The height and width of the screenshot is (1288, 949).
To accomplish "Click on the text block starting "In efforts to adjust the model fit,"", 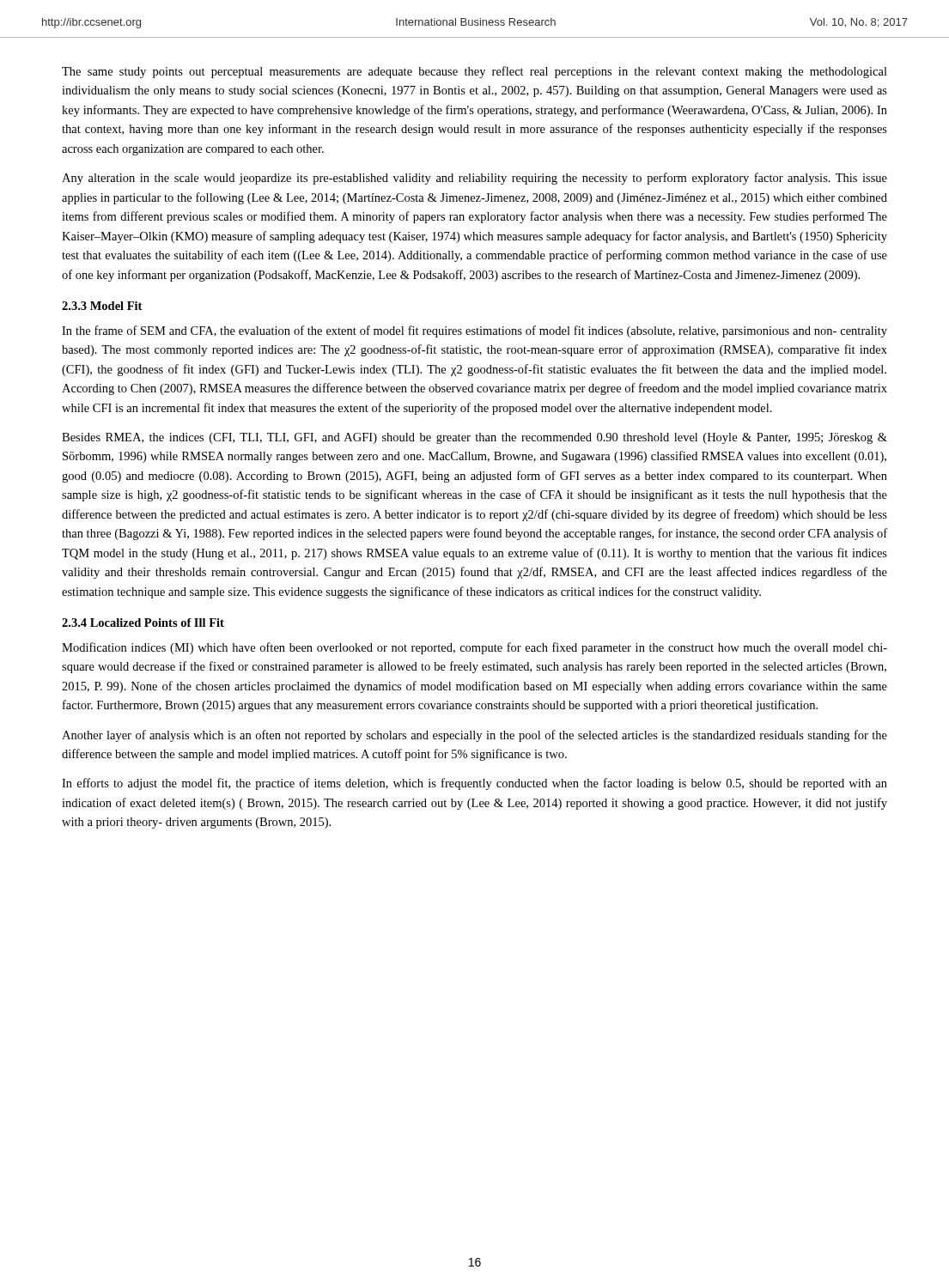I will click(474, 803).
